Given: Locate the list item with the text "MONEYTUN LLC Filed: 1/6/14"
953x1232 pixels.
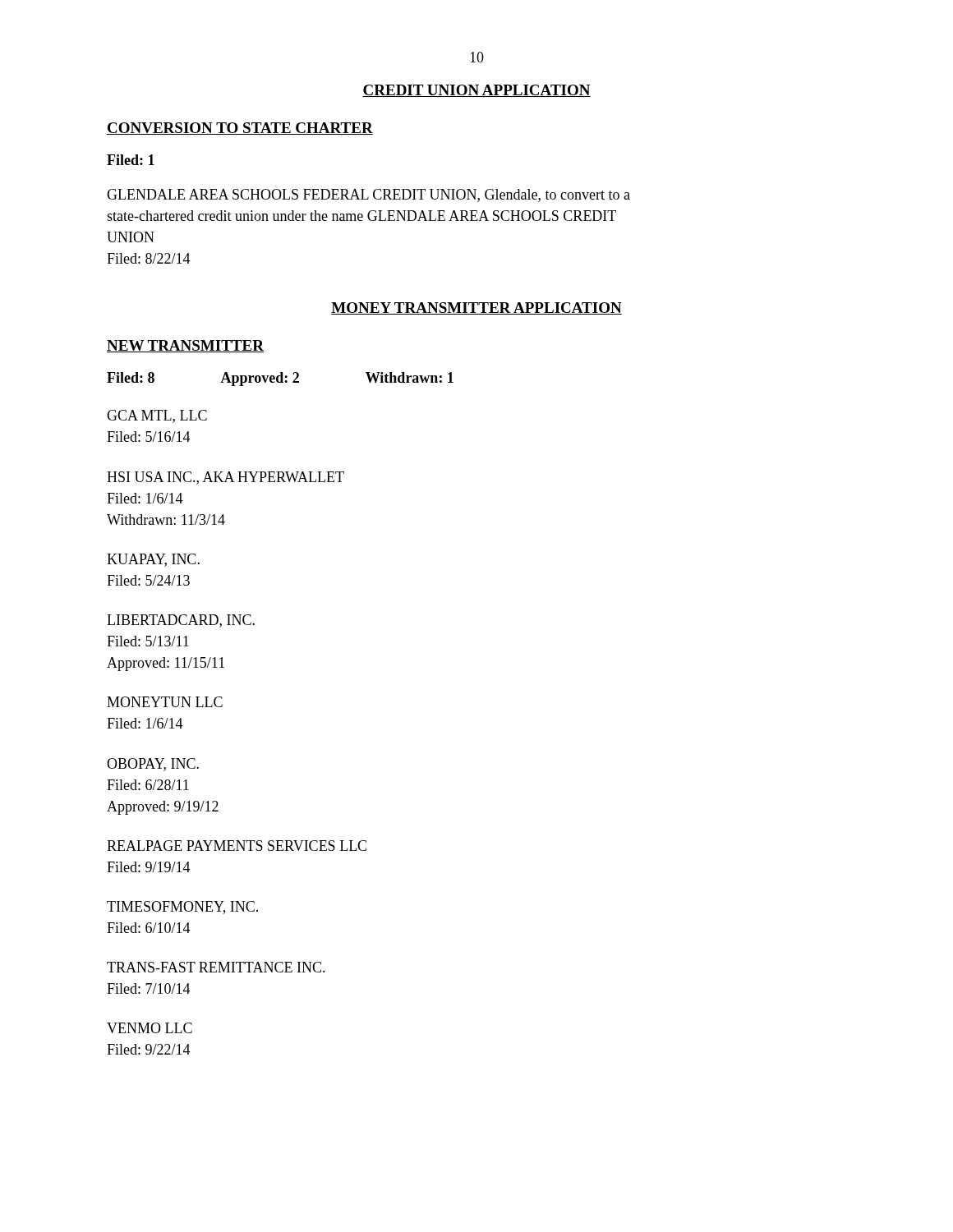Looking at the screenshot, I should click(165, 713).
